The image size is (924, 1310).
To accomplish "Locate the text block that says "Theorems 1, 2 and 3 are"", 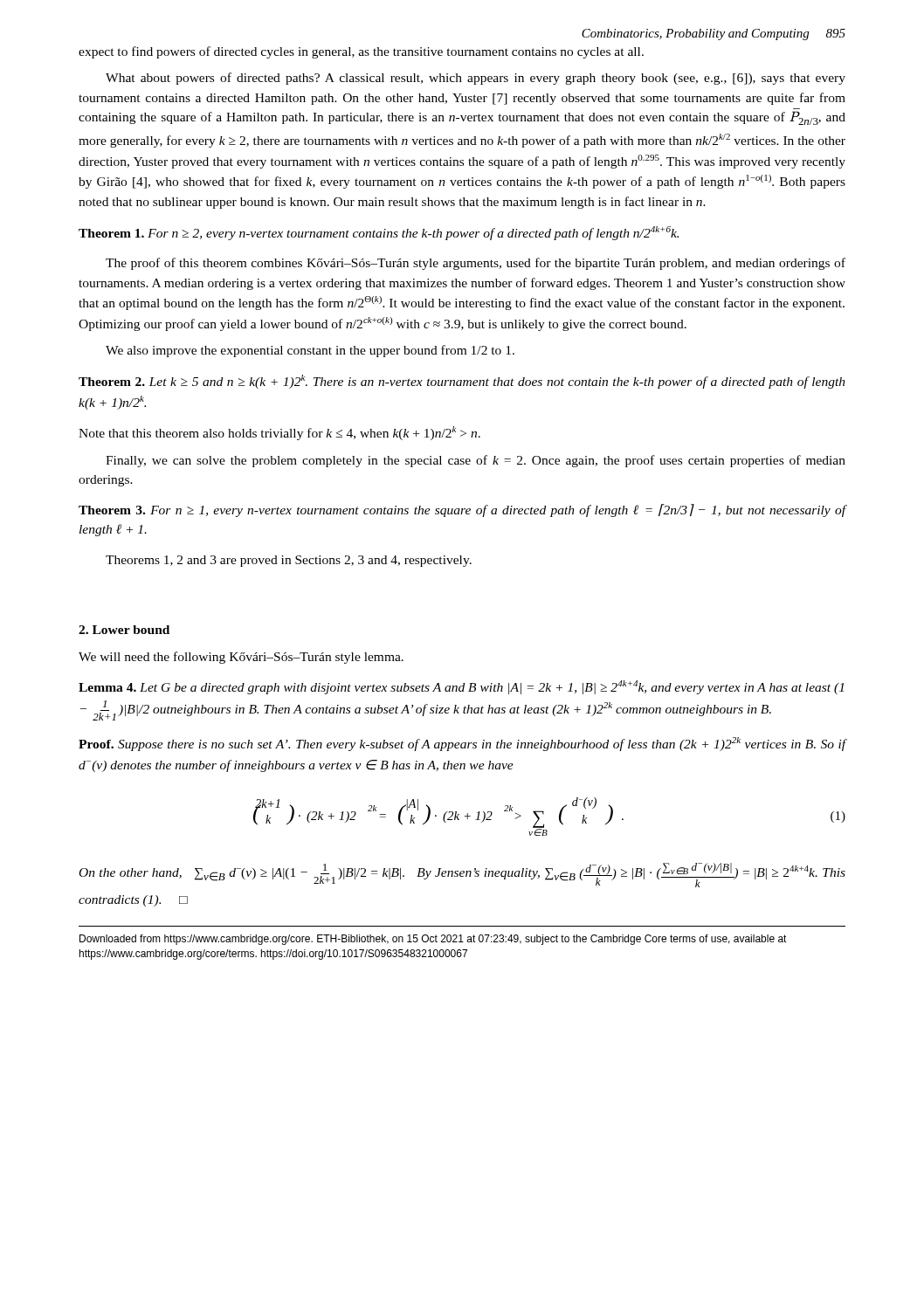I will [462, 560].
